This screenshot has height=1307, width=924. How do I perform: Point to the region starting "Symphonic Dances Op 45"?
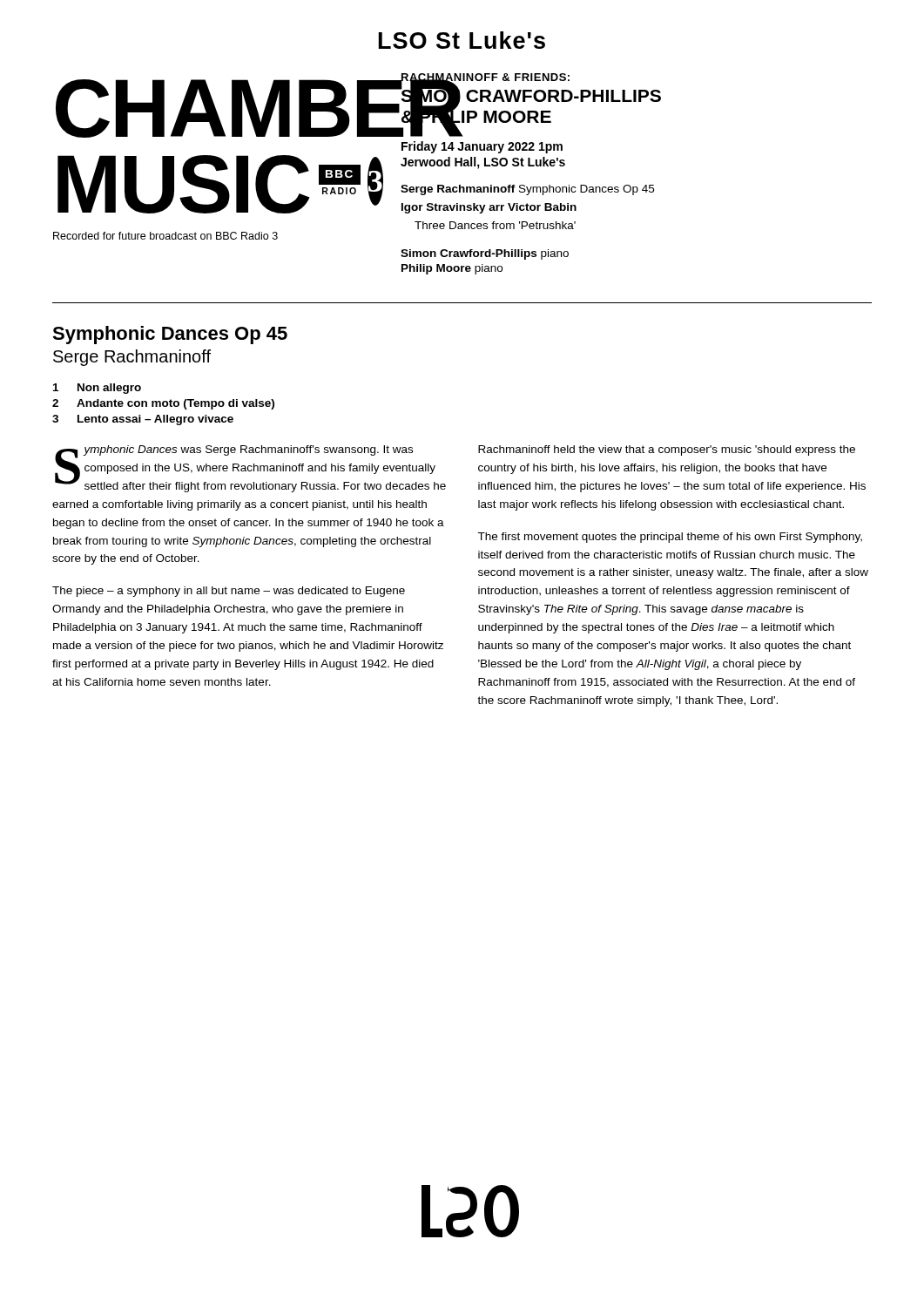(170, 334)
